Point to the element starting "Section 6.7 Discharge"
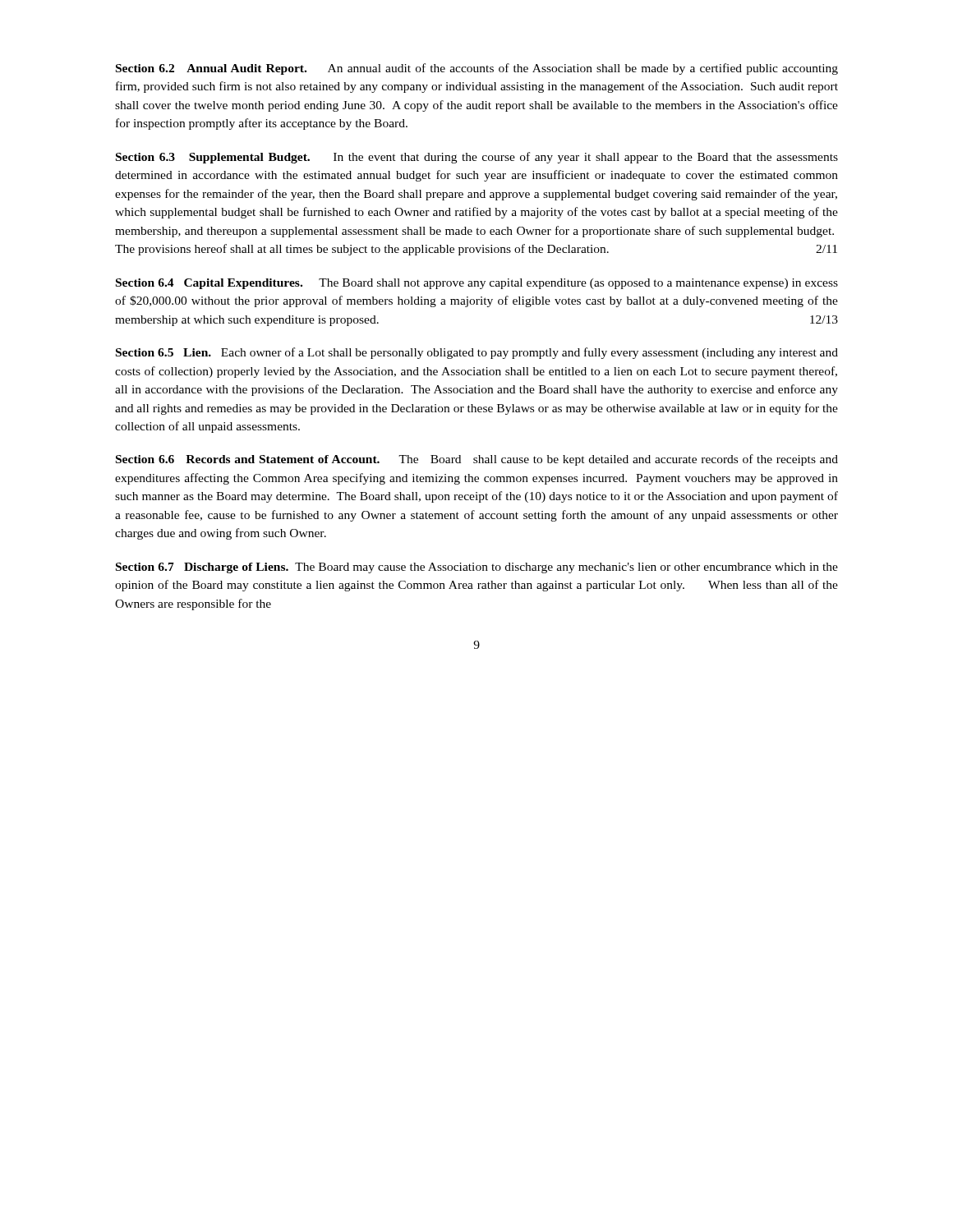Image resolution: width=953 pixels, height=1232 pixels. [476, 585]
